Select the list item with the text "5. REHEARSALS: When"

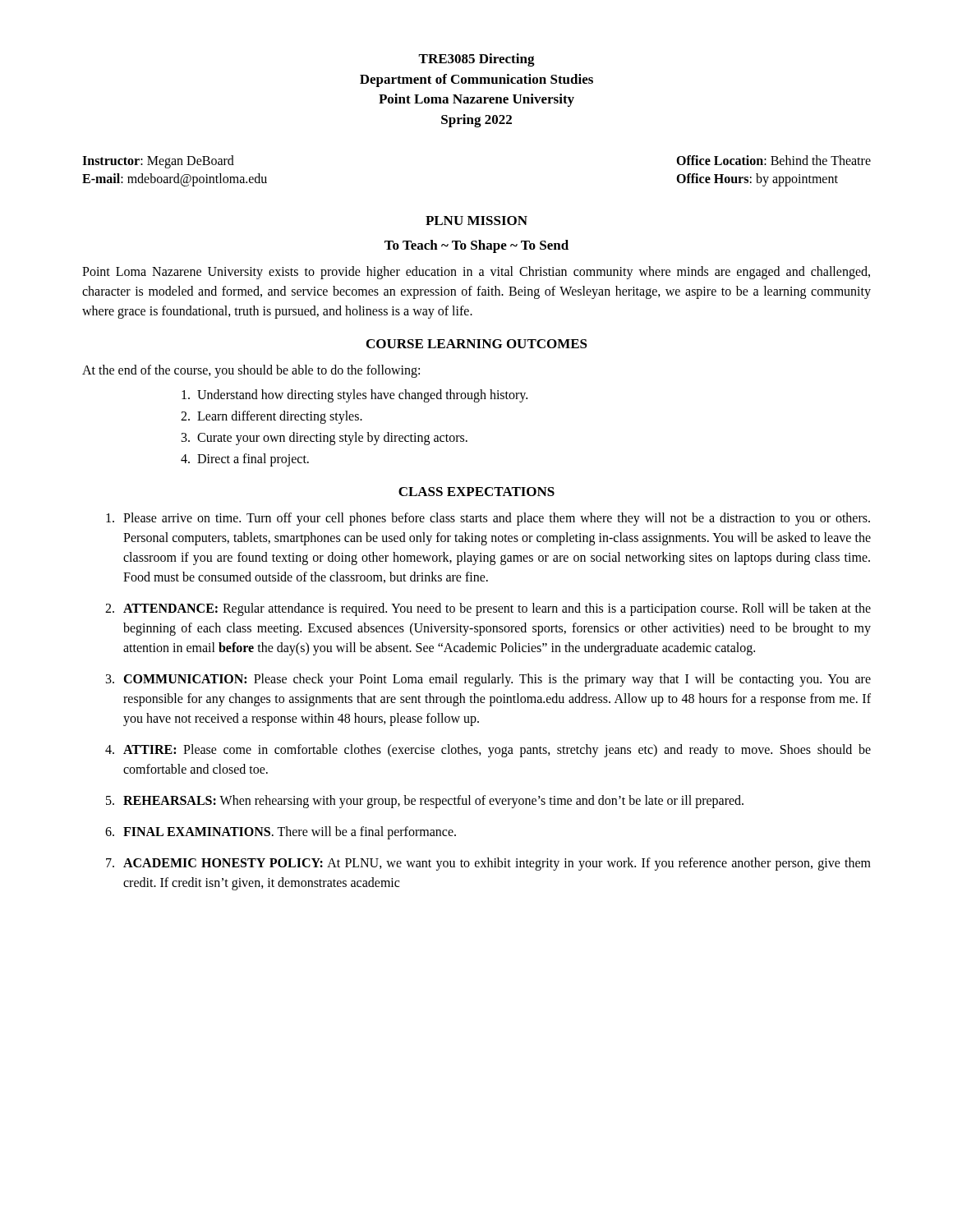(476, 800)
